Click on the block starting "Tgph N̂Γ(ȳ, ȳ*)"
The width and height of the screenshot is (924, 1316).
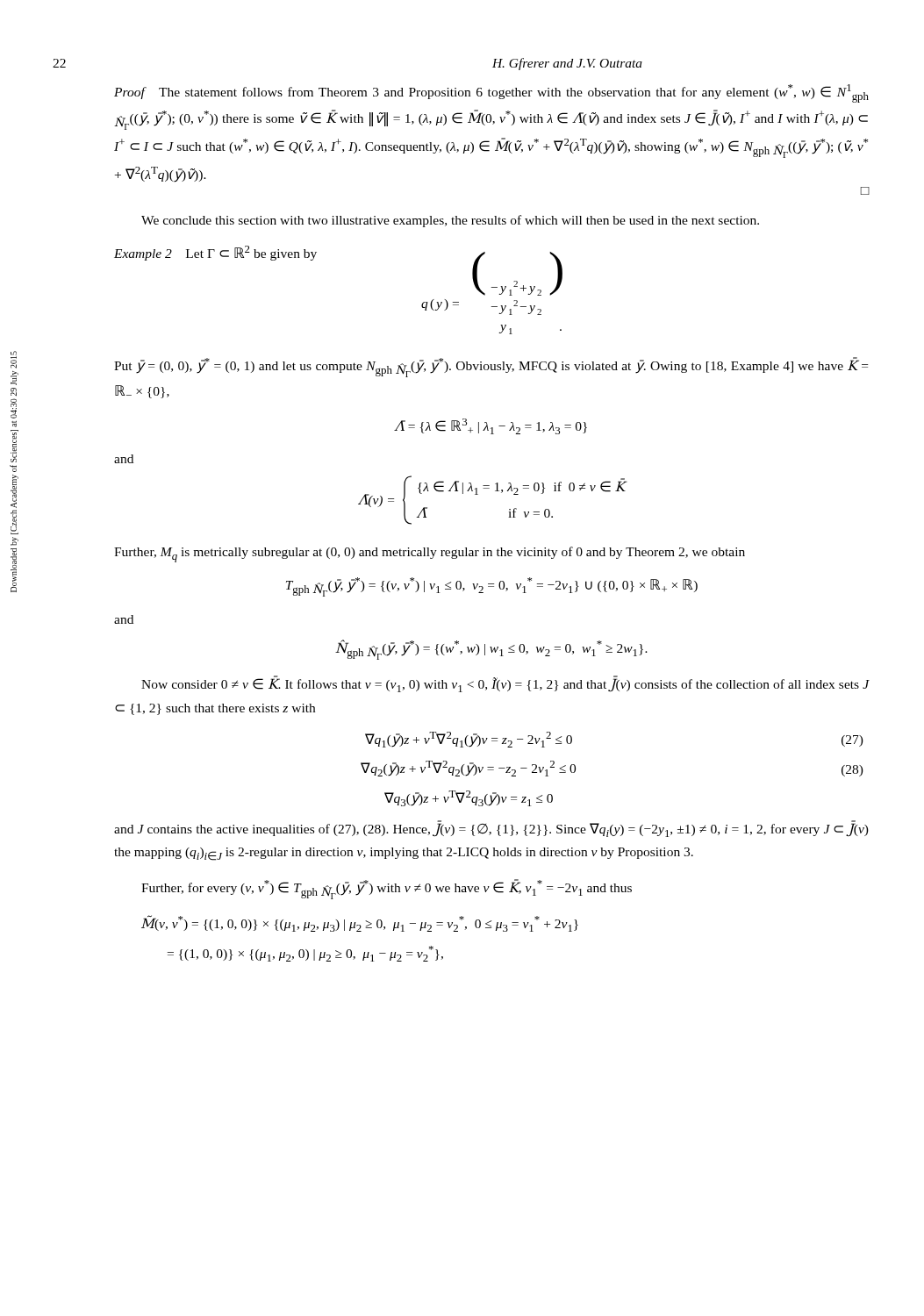pos(491,586)
